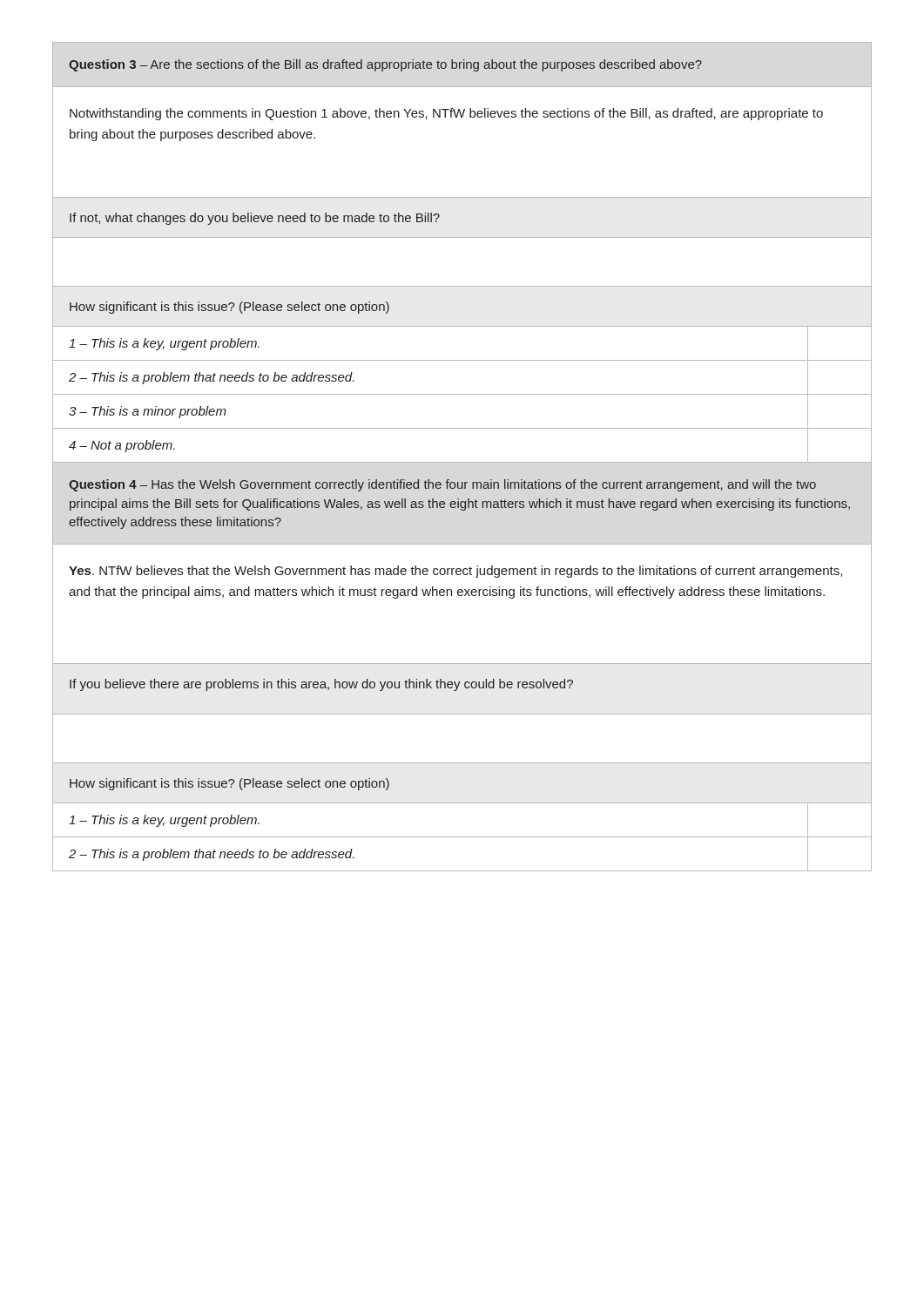Find the section header on this page that starts "Question 4 – Has the Welsh Government correctly"
Image resolution: width=924 pixels, height=1307 pixels.
pyautogui.click(x=460, y=503)
